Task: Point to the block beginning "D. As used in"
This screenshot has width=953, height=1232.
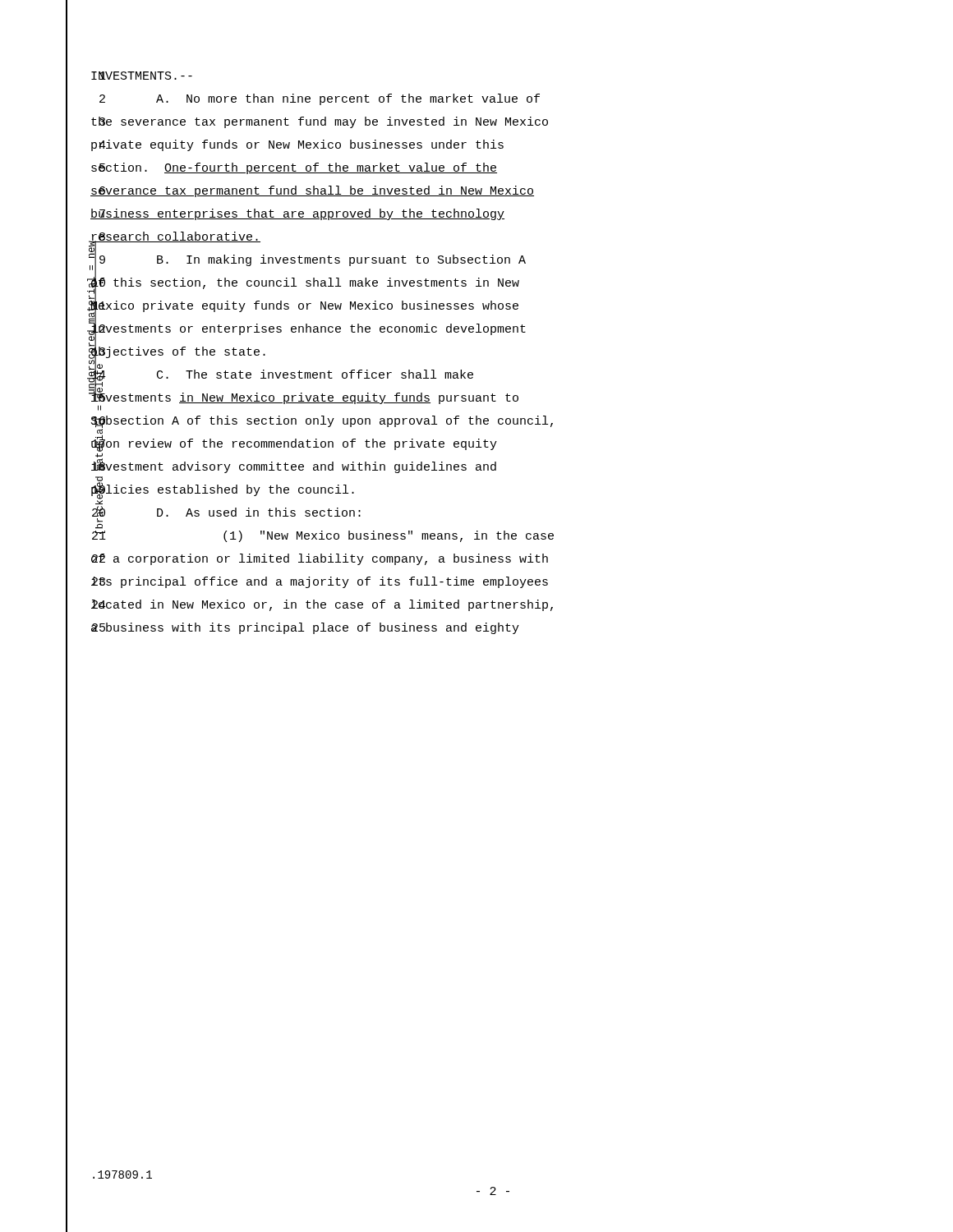Action: coord(260,514)
